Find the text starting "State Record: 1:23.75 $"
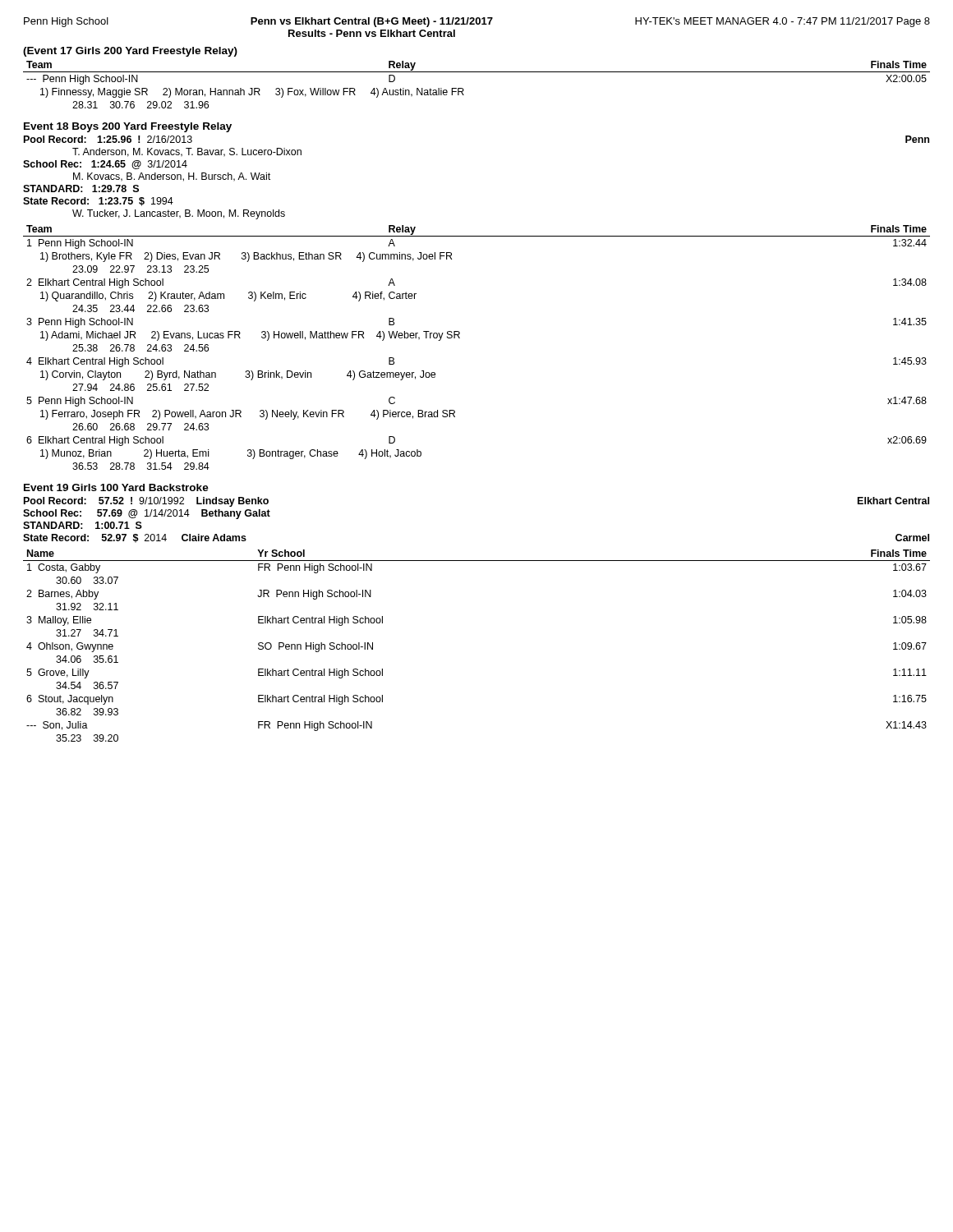The width and height of the screenshot is (953, 1232). [98, 201]
